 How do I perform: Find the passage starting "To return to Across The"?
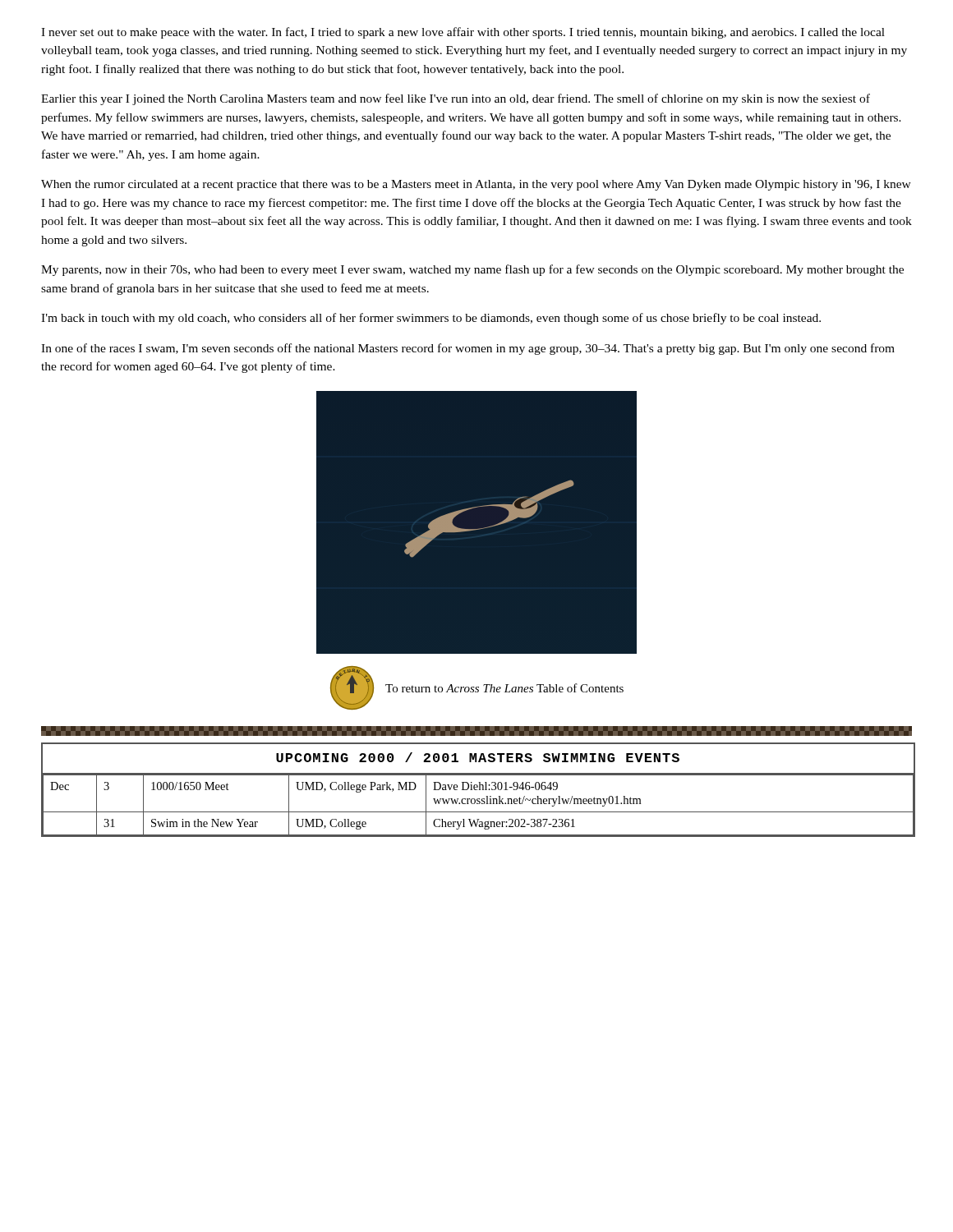point(505,688)
